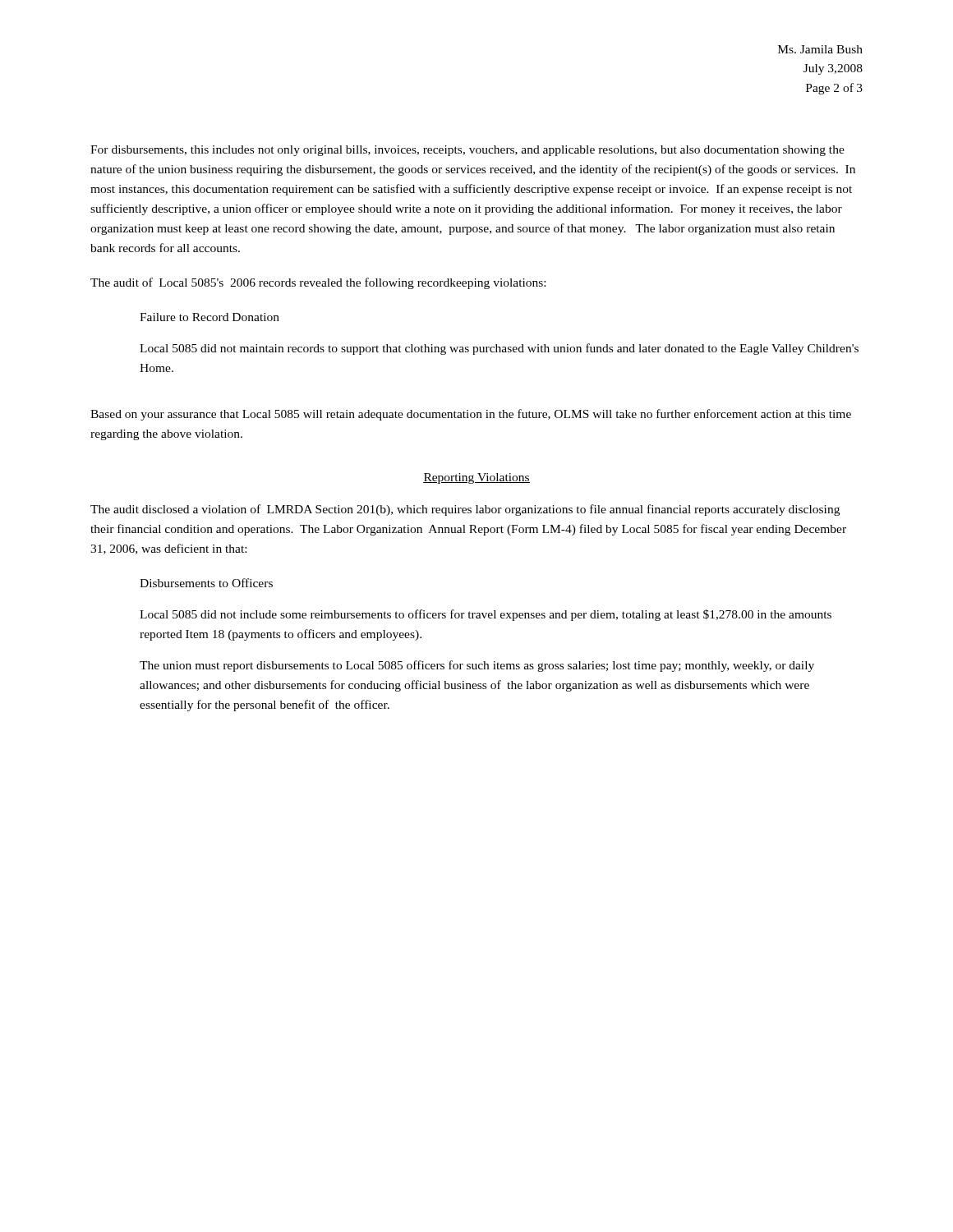Point to "Failure to Record Donation"
This screenshot has height=1232, width=953.
pos(210,317)
